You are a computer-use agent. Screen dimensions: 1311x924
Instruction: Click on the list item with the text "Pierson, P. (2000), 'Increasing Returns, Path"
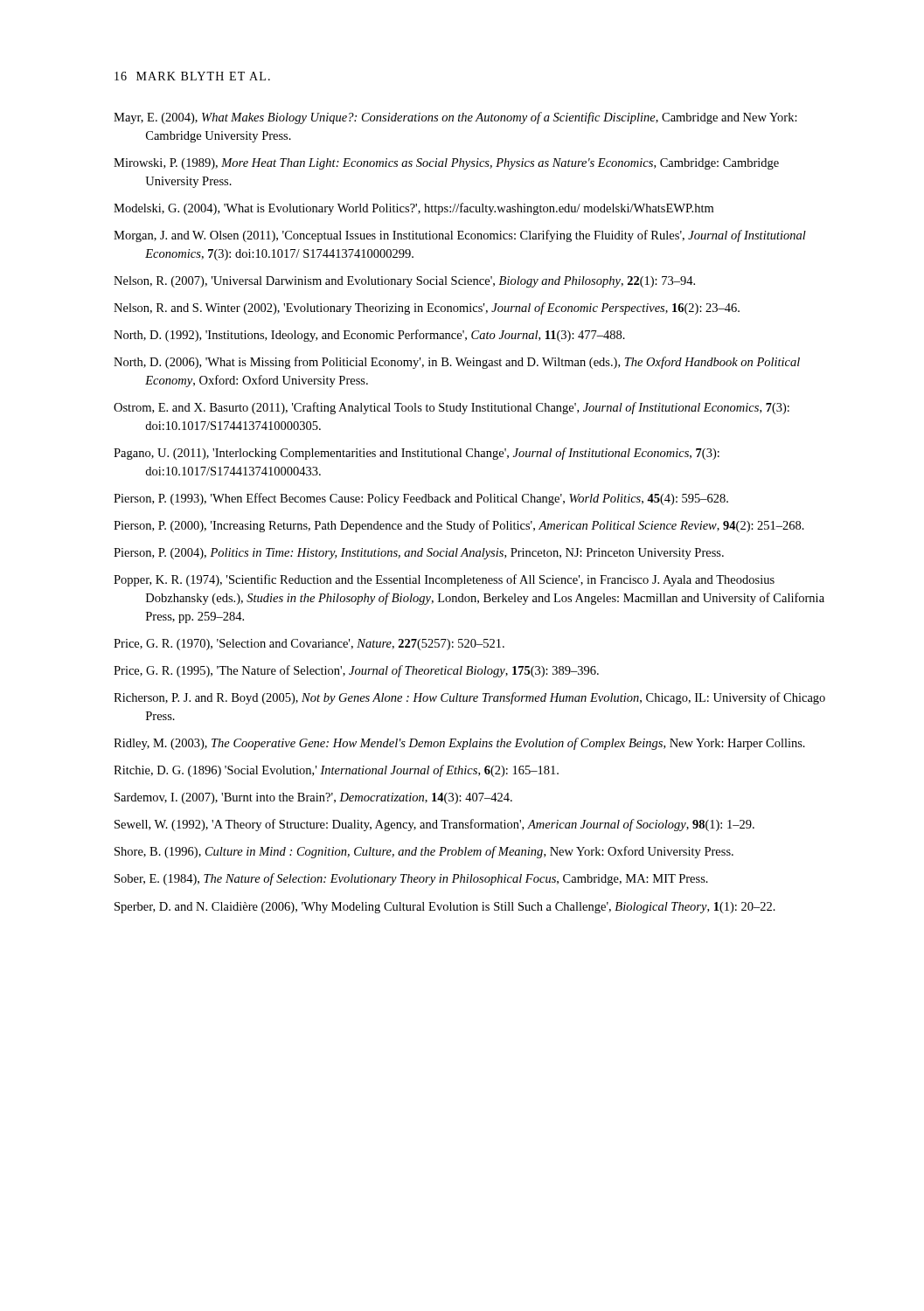tap(459, 526)
